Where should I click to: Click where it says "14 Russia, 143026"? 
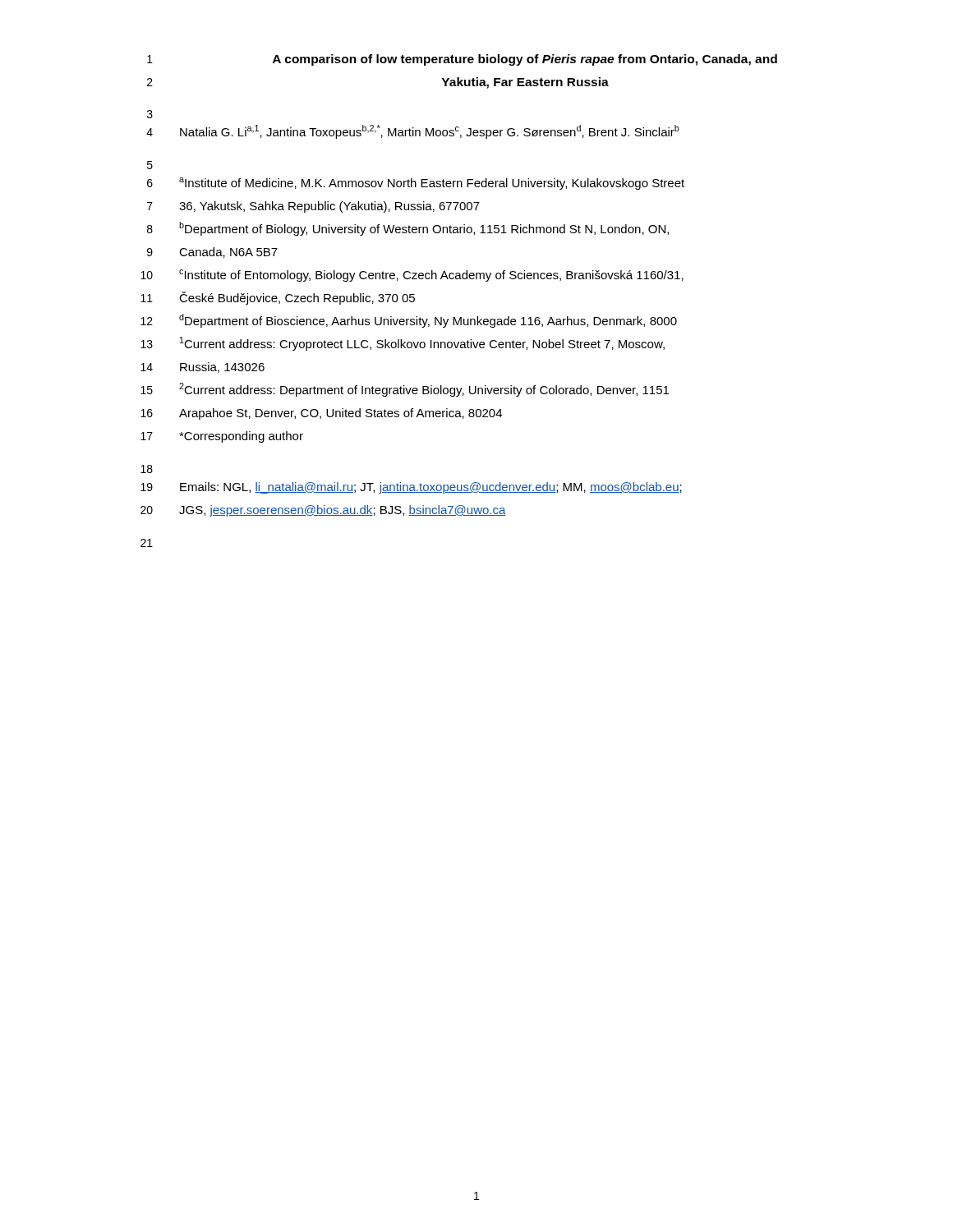pos(203,368)
